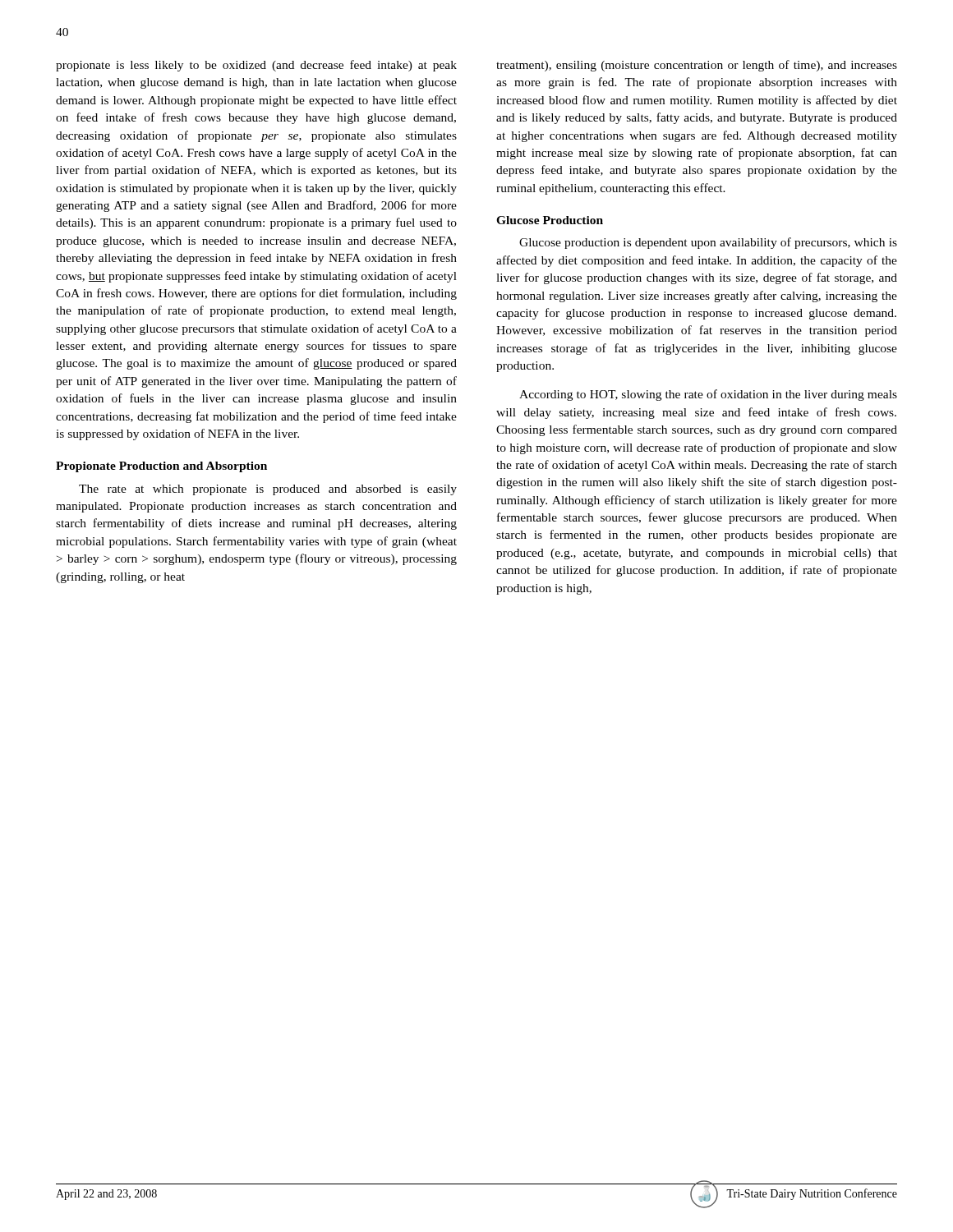Select the text block with the text "propionate is less"
The height and width of the screenshot is (1232, 953).
pyautogui.click(x=256, y=249)
